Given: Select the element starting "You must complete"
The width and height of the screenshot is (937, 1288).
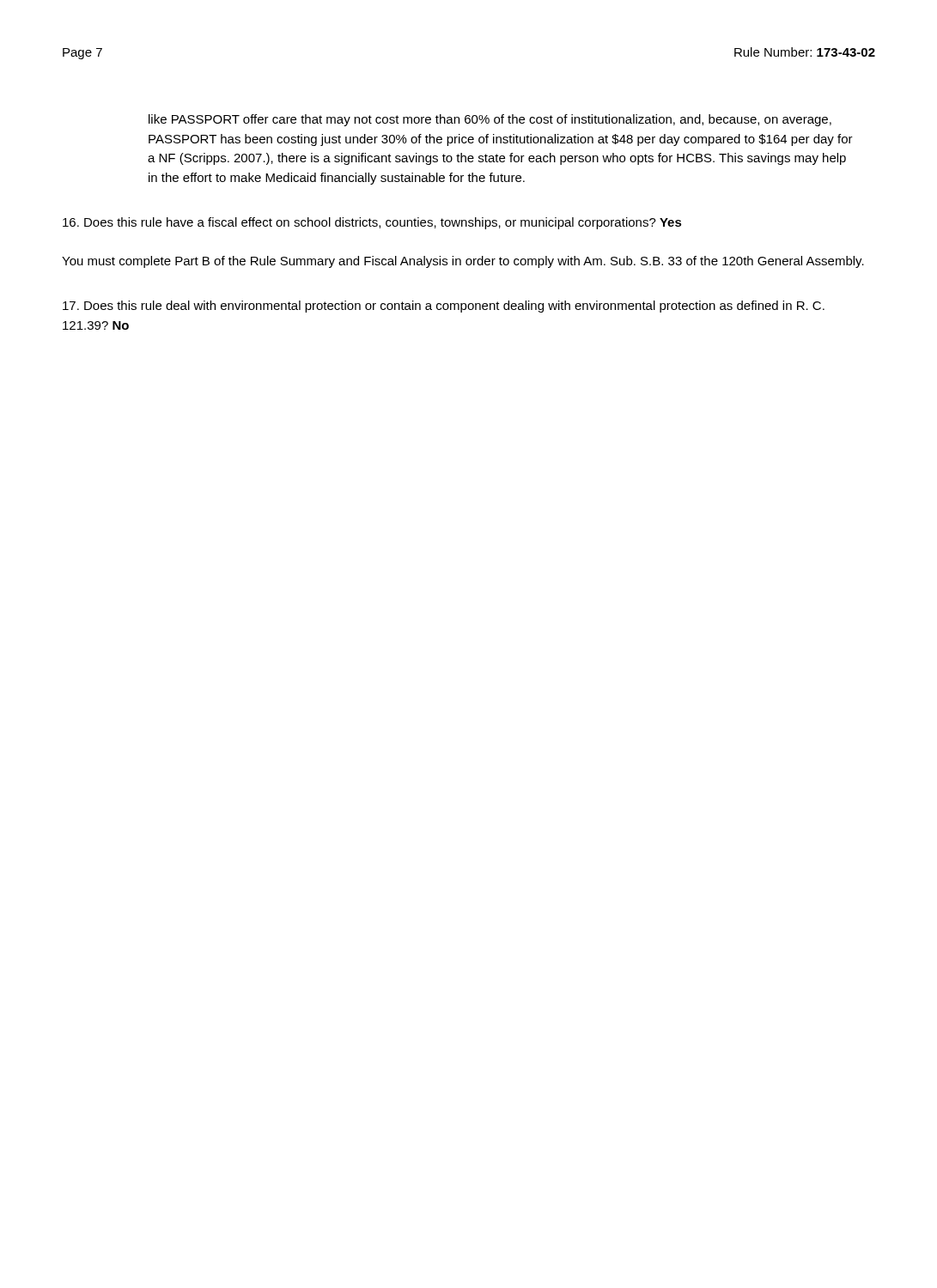Looking at the screenshot, I should click(x=463, y=260).
